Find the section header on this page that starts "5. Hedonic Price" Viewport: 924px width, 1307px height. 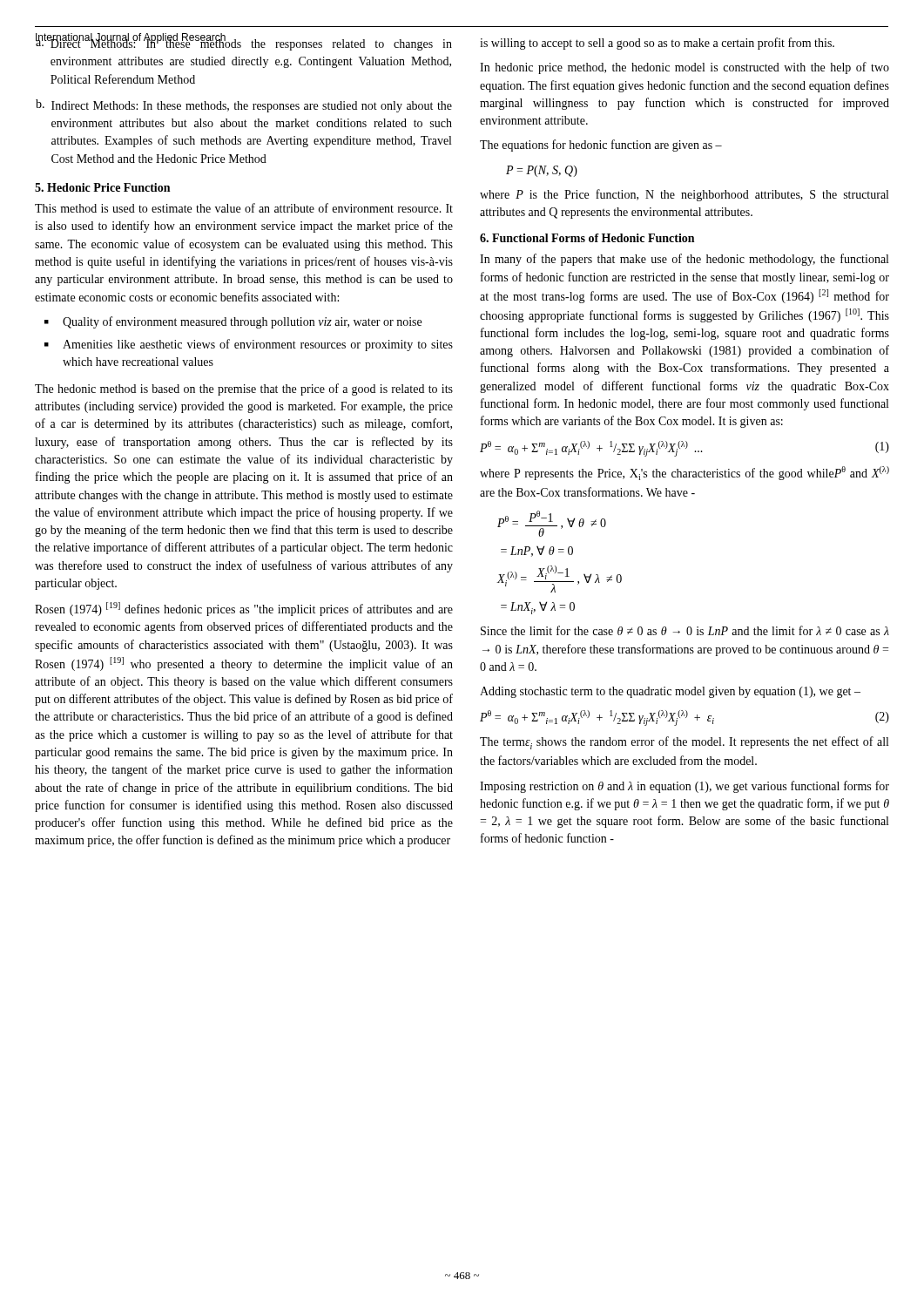(x=103, y=188)
